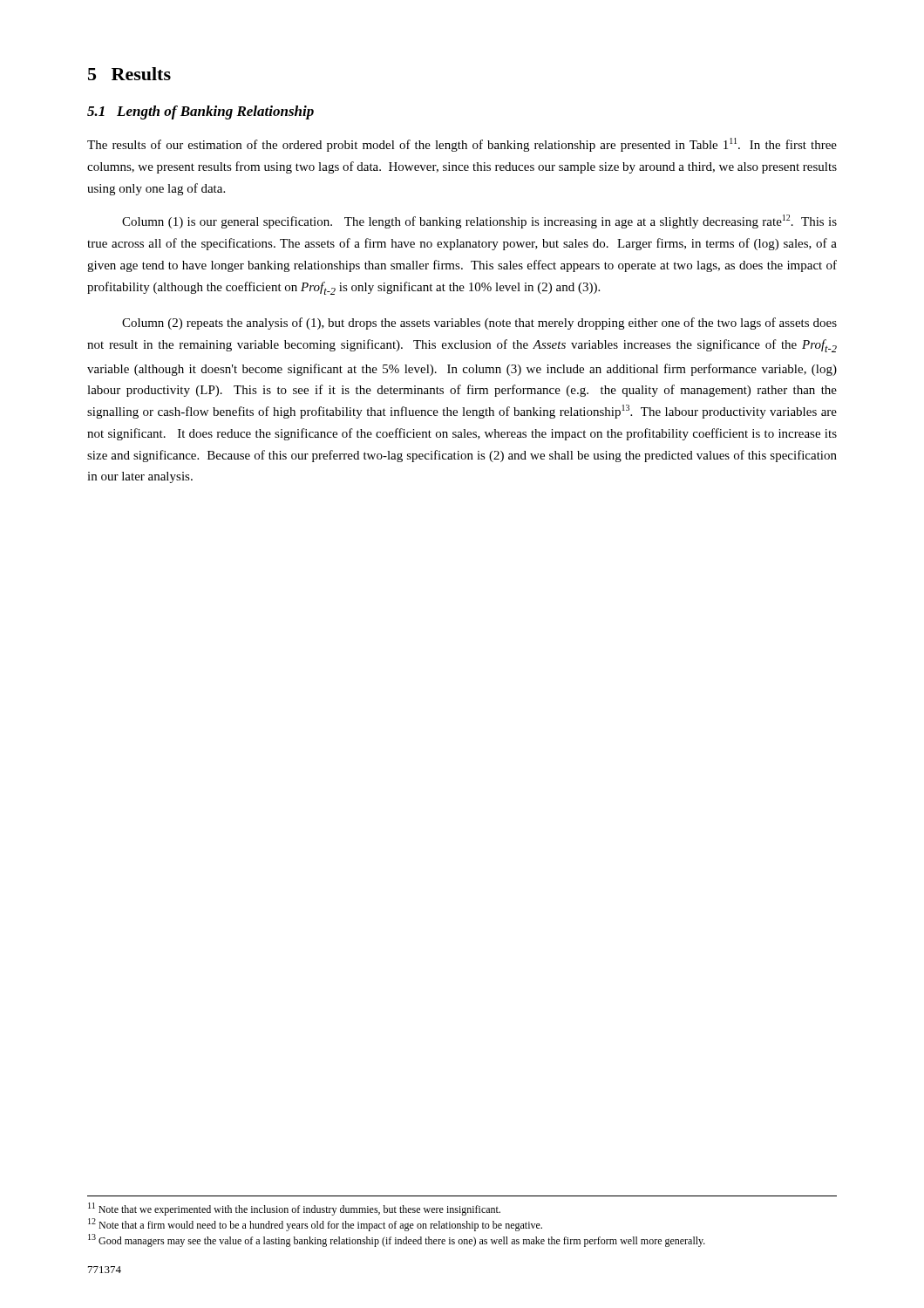Locate the text starting "13 Good managers may"
Viewport: 924px width, 1308px height.
point(396,1240)
